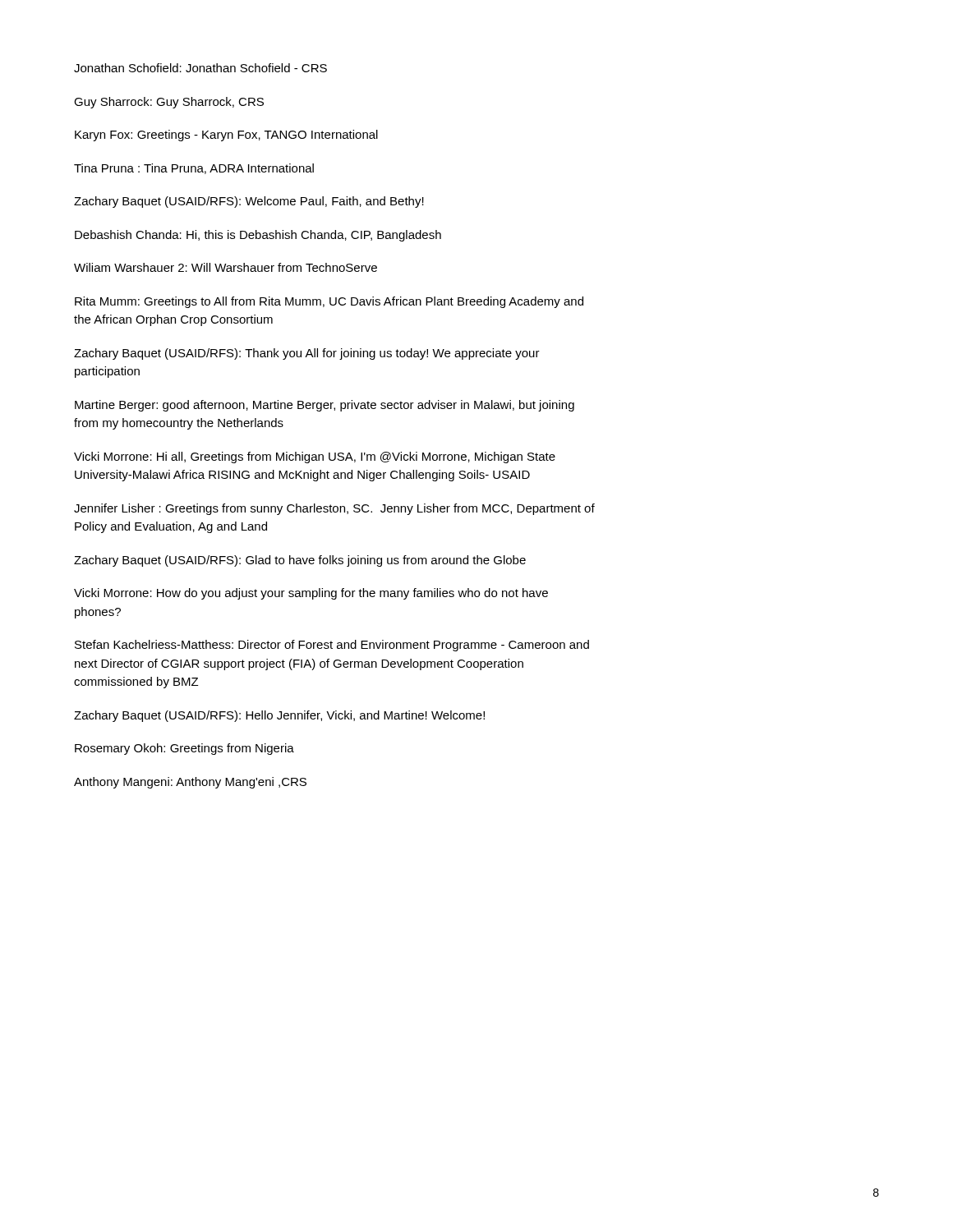Select the text block starting "Zachary Baquet (USAID/RFS): Glad to have"
Screen dimensions: 1232x953
[x=300, y=559]
